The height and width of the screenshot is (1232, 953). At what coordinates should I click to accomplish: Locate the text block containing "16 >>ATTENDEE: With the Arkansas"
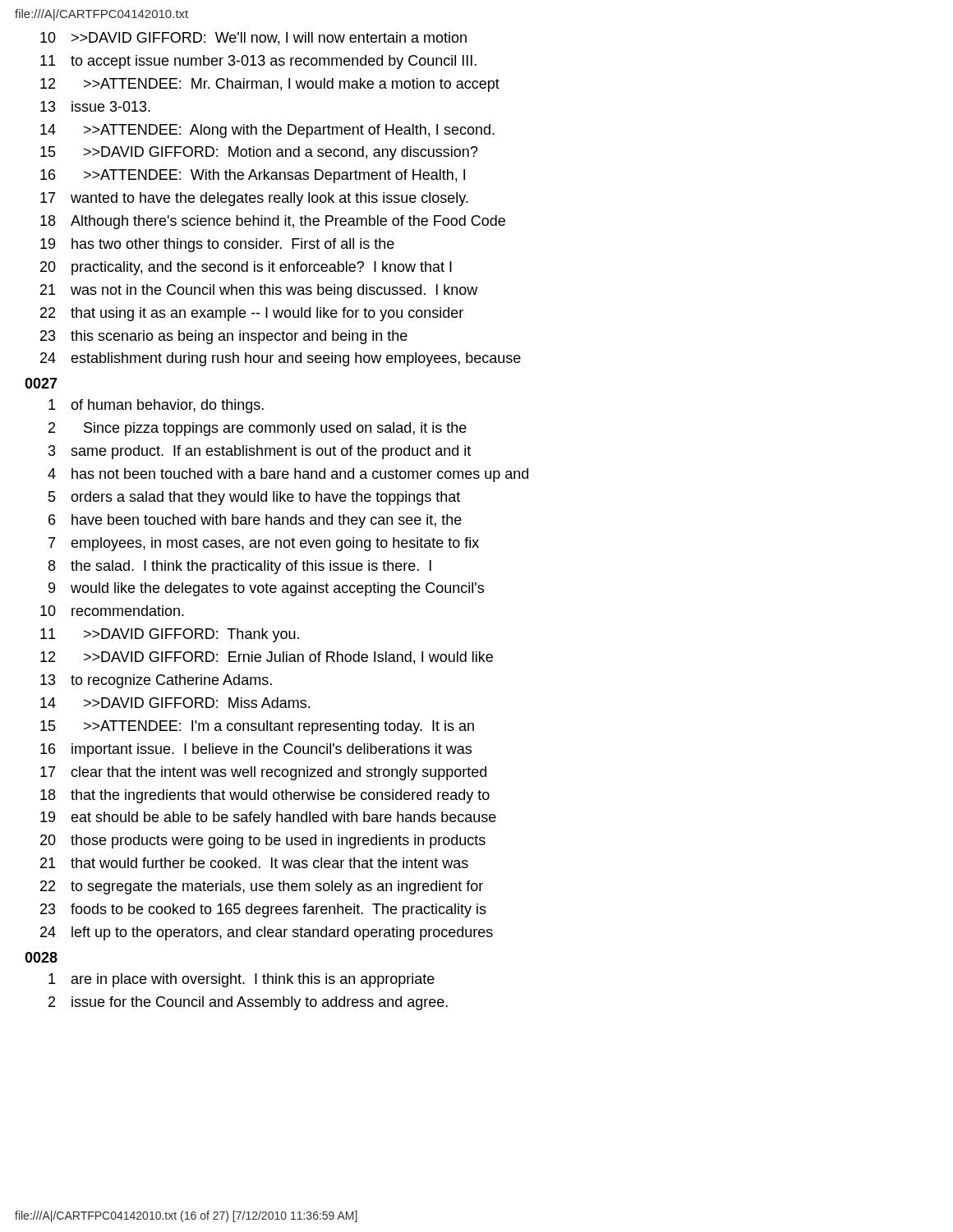(x=246, y=176)
